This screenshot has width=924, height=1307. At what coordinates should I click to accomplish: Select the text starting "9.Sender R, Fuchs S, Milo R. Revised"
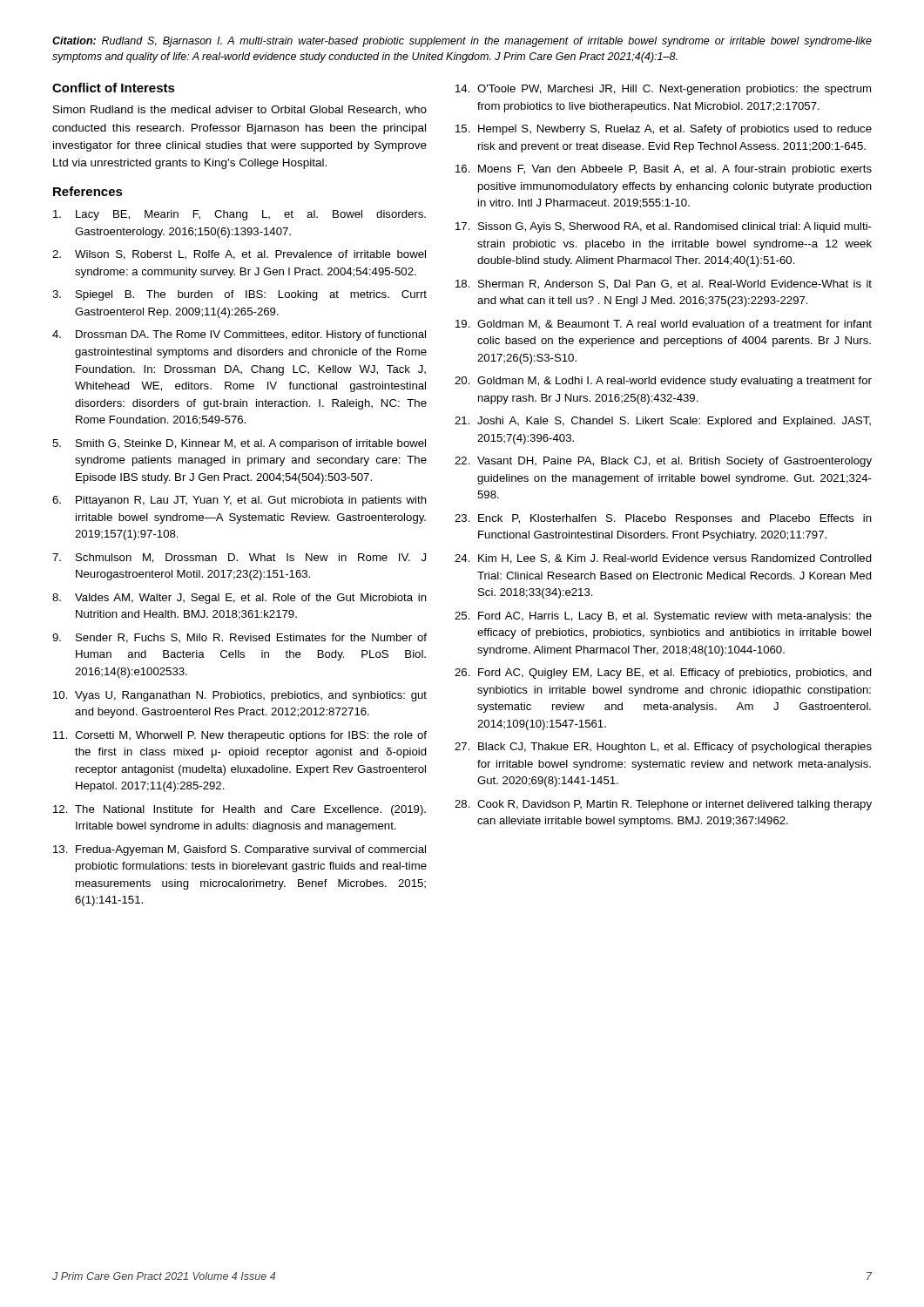[x=240, y=655]
